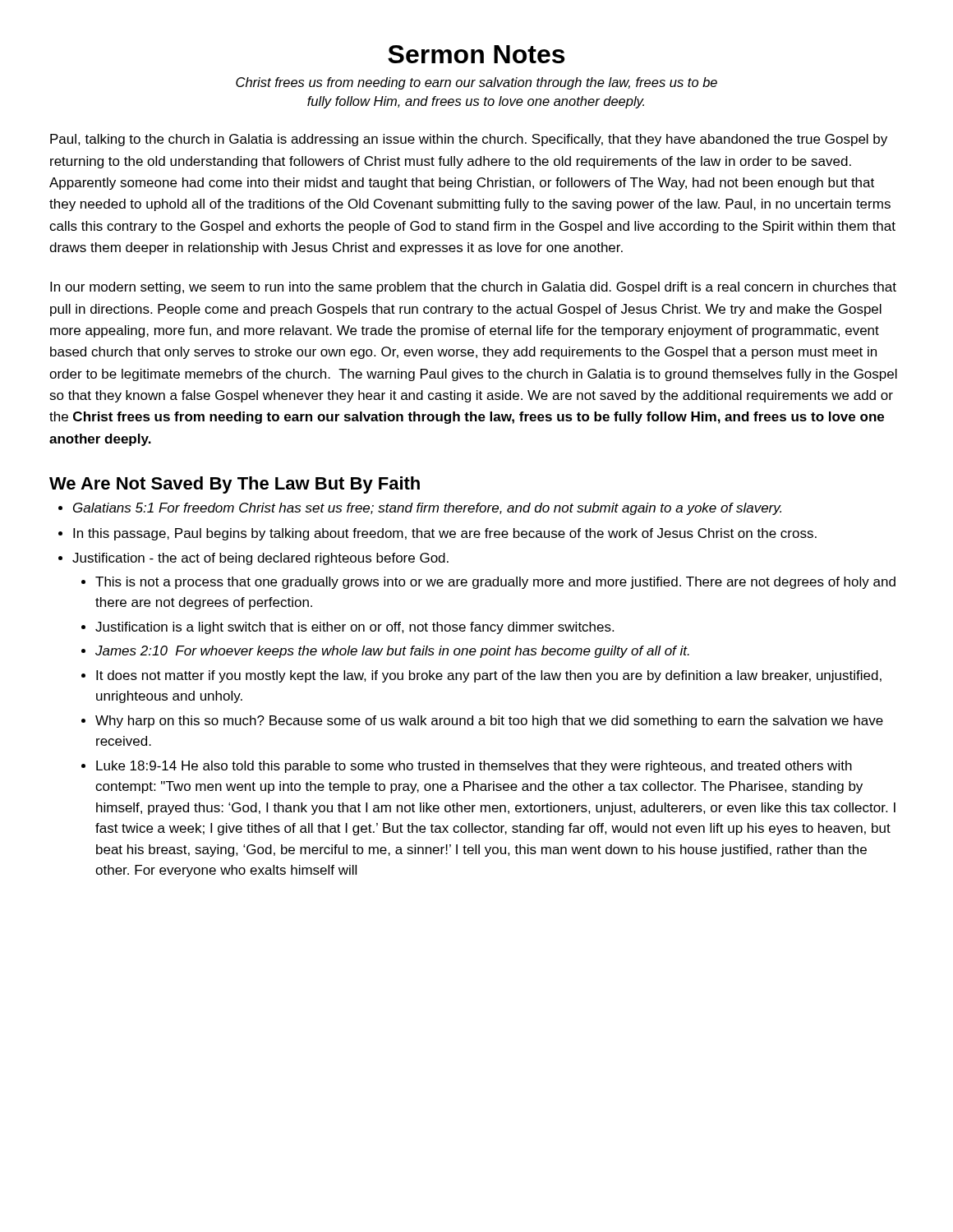Navigate to the text block starting "In our modern setting, we seem to run"
953x1232 pixels.
[x=473, y=363]
